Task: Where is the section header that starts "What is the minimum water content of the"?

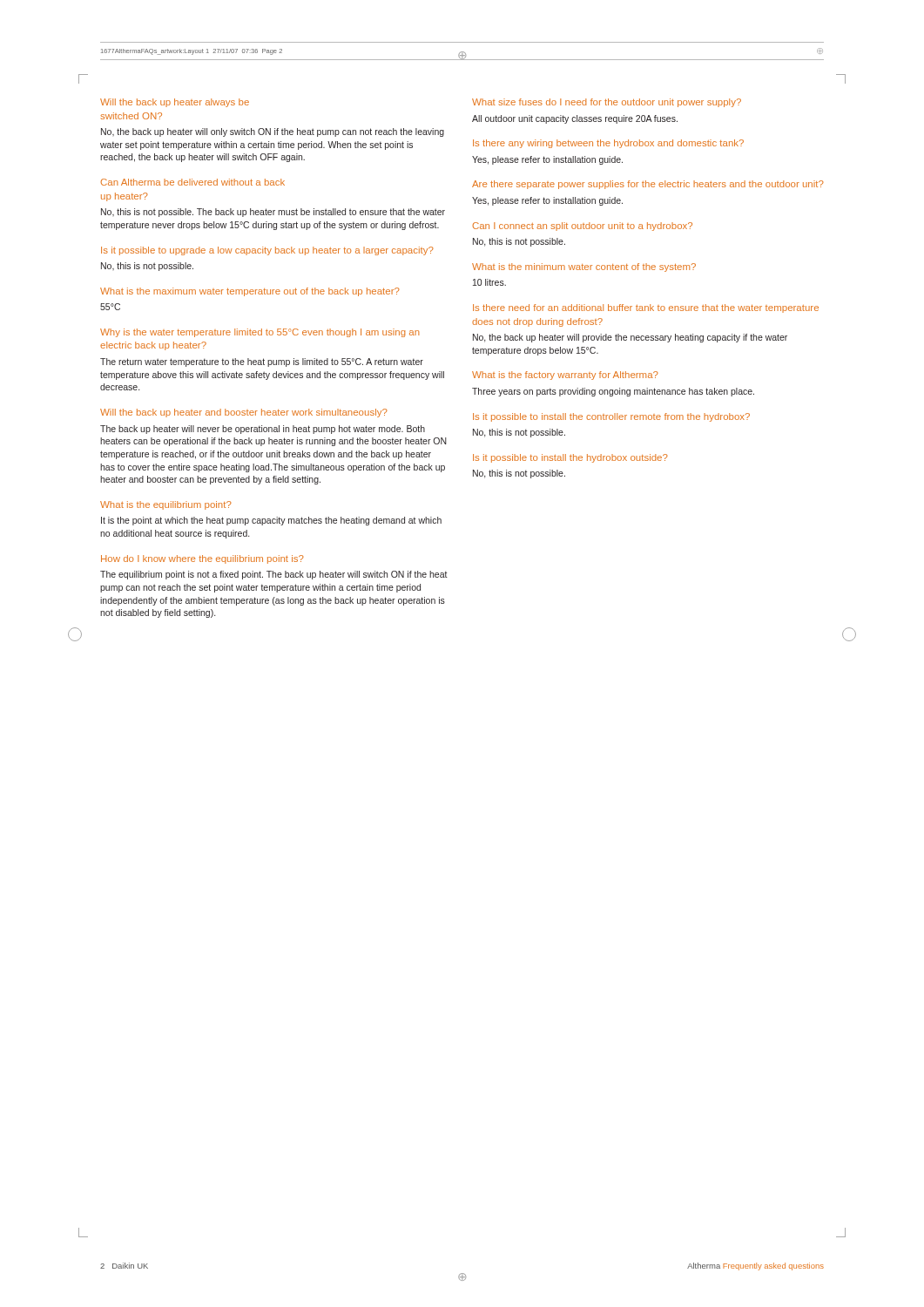Action: point(648,275)
